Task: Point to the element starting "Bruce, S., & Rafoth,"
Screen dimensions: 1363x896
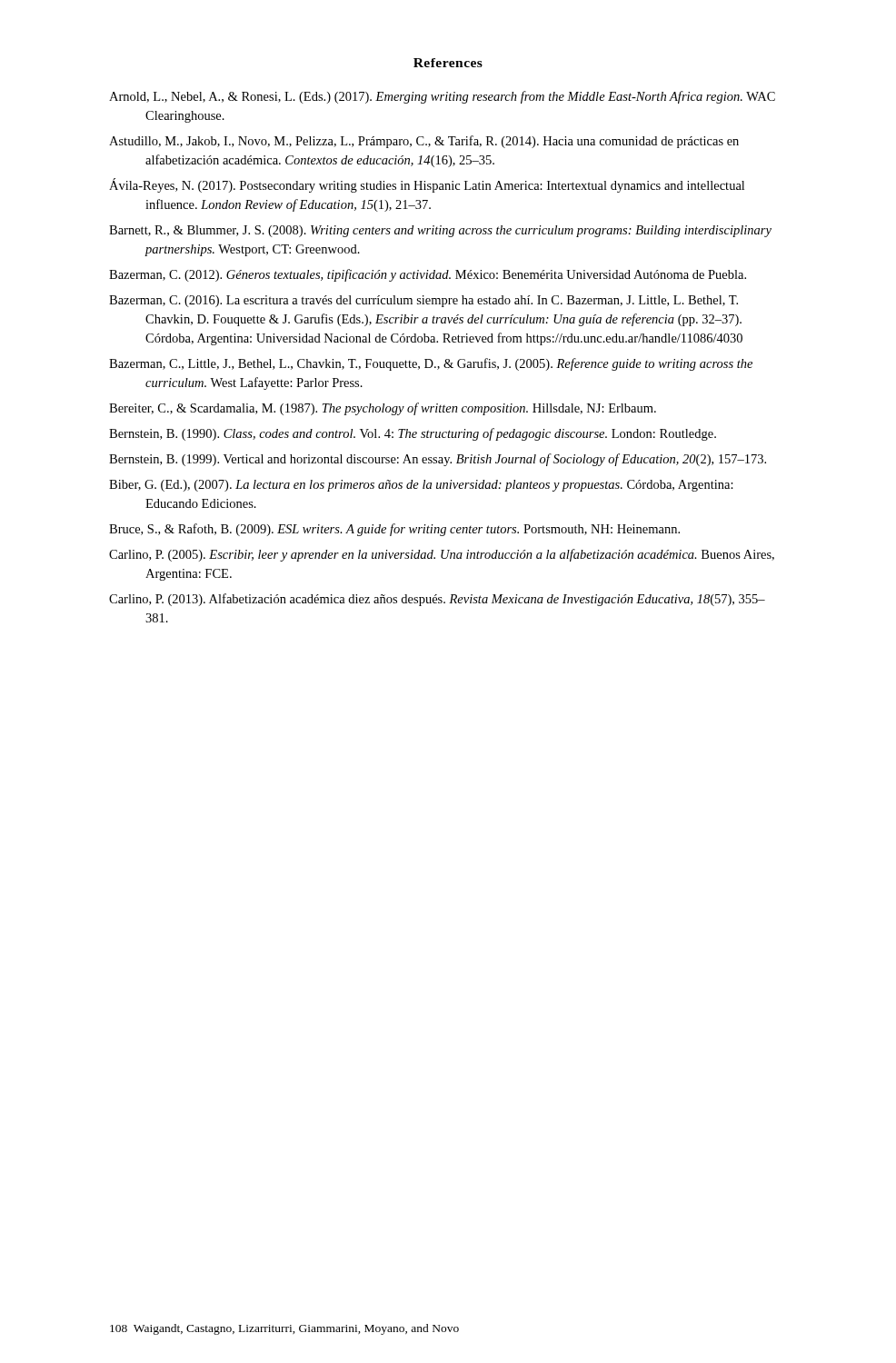Action: click(x=395, y=529)
